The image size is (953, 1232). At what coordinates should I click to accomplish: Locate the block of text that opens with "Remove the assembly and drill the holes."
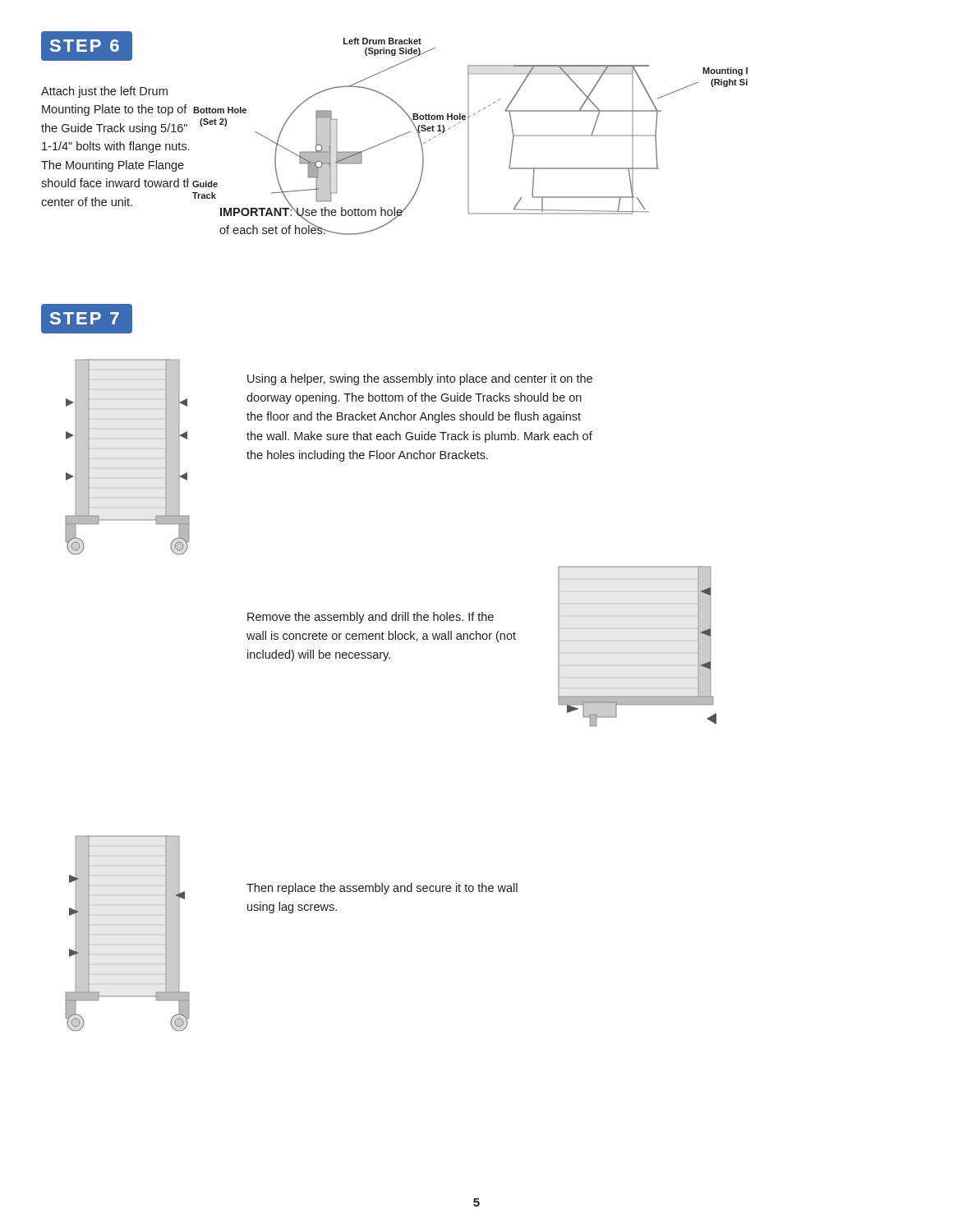click(381, 636)
